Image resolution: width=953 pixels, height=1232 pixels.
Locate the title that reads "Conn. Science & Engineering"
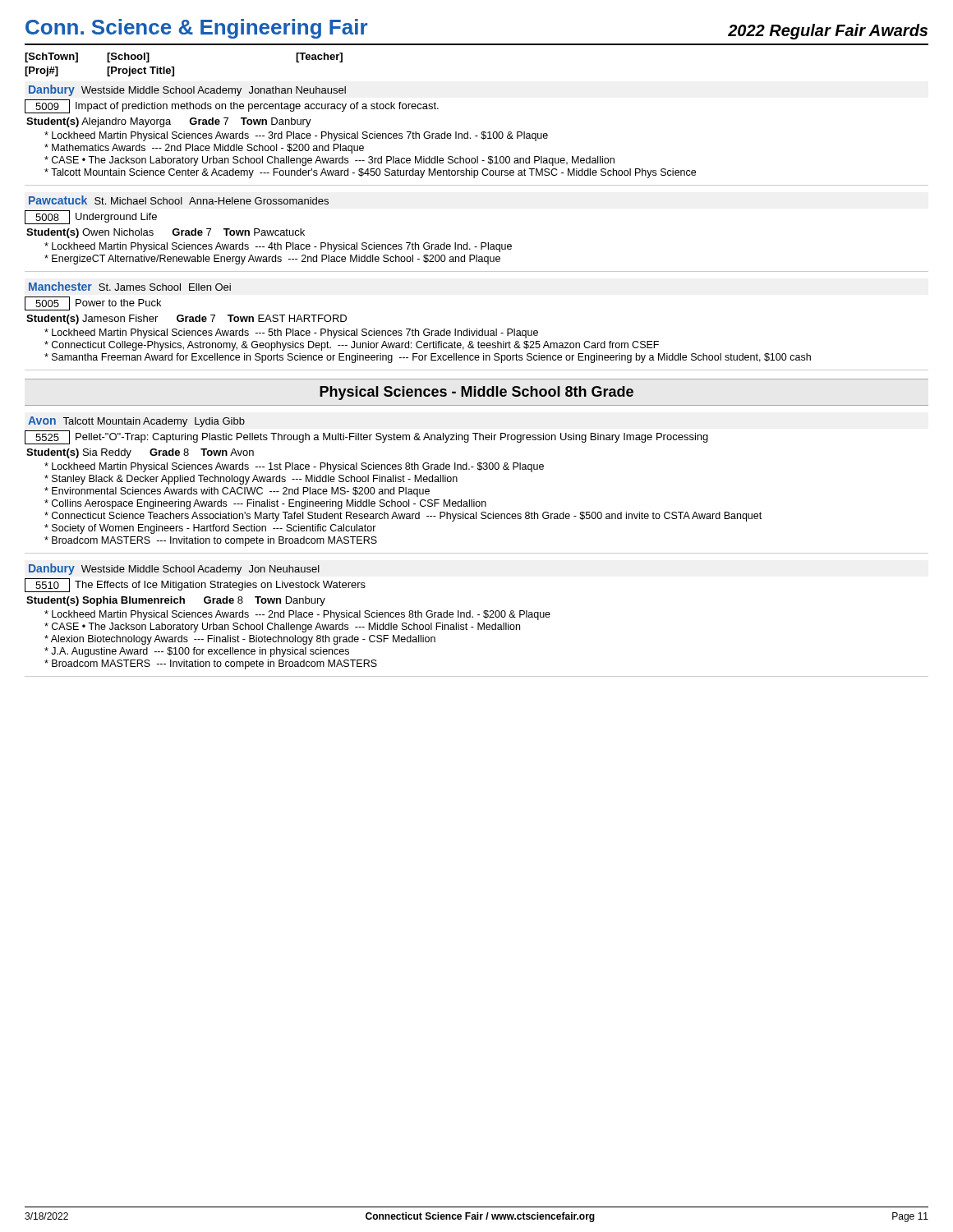click(196, 27)
